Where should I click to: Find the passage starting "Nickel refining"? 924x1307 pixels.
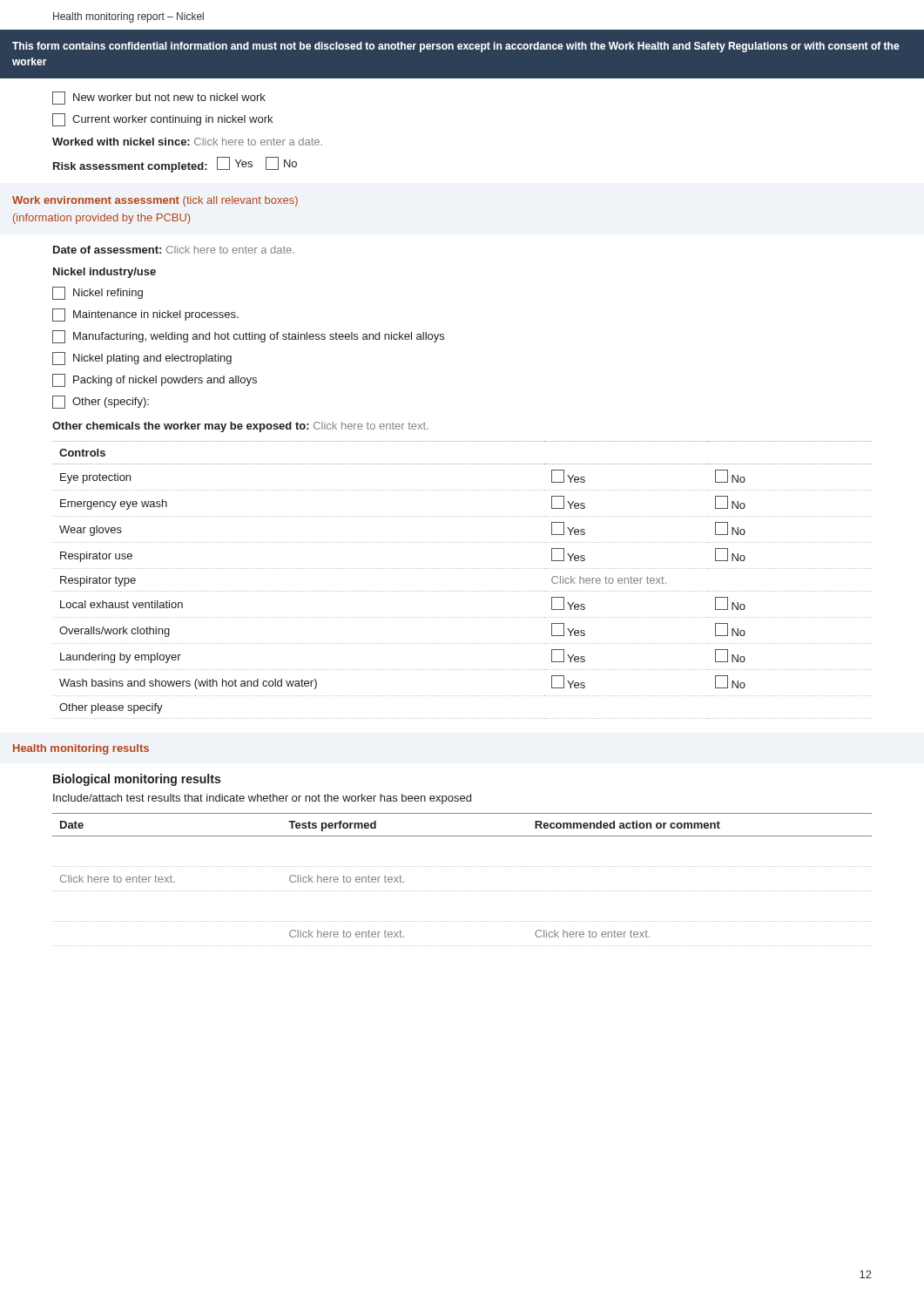click(98, 293)
